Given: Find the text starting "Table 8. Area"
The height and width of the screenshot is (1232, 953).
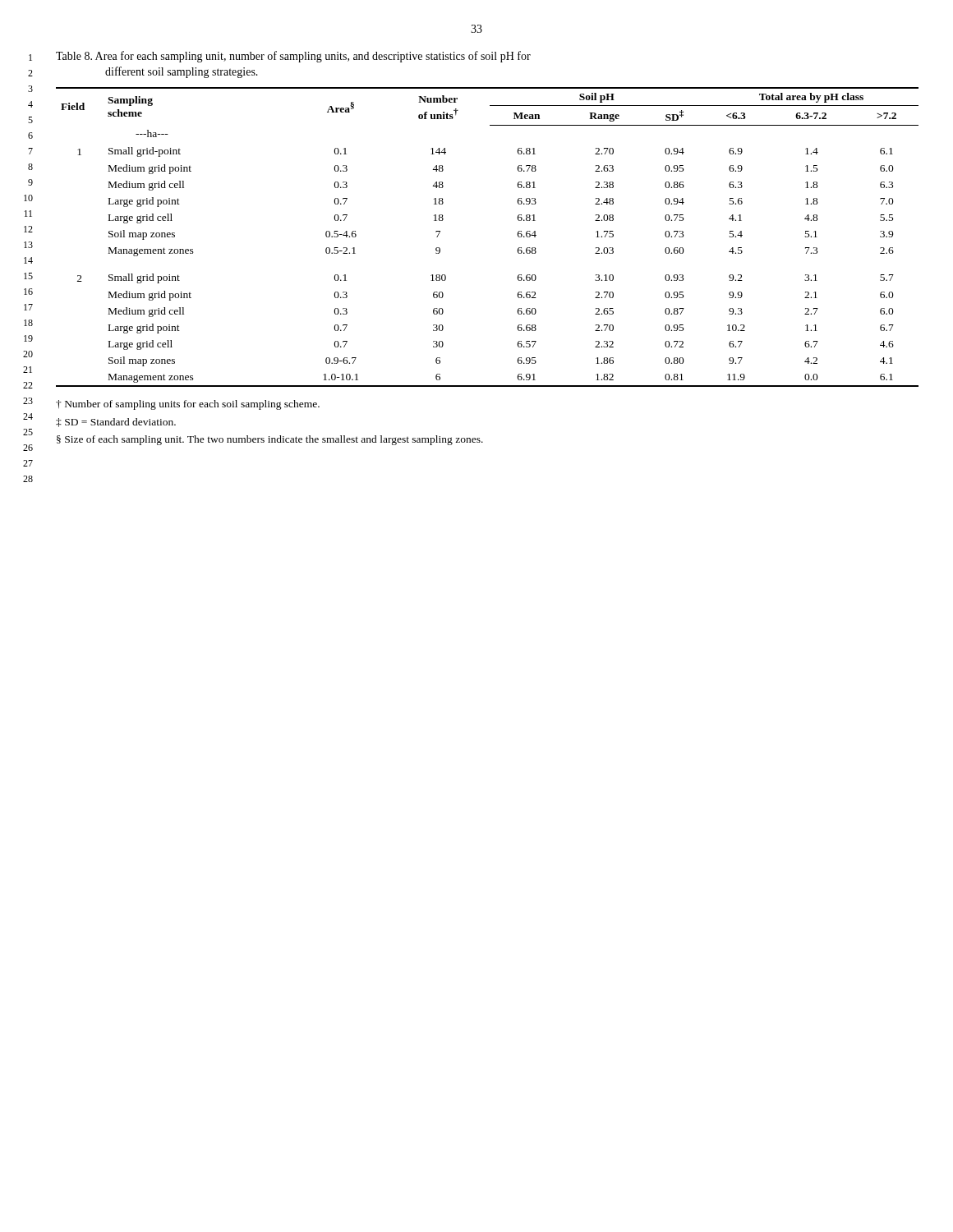Looking at the screenshot, I should [487, 65].
